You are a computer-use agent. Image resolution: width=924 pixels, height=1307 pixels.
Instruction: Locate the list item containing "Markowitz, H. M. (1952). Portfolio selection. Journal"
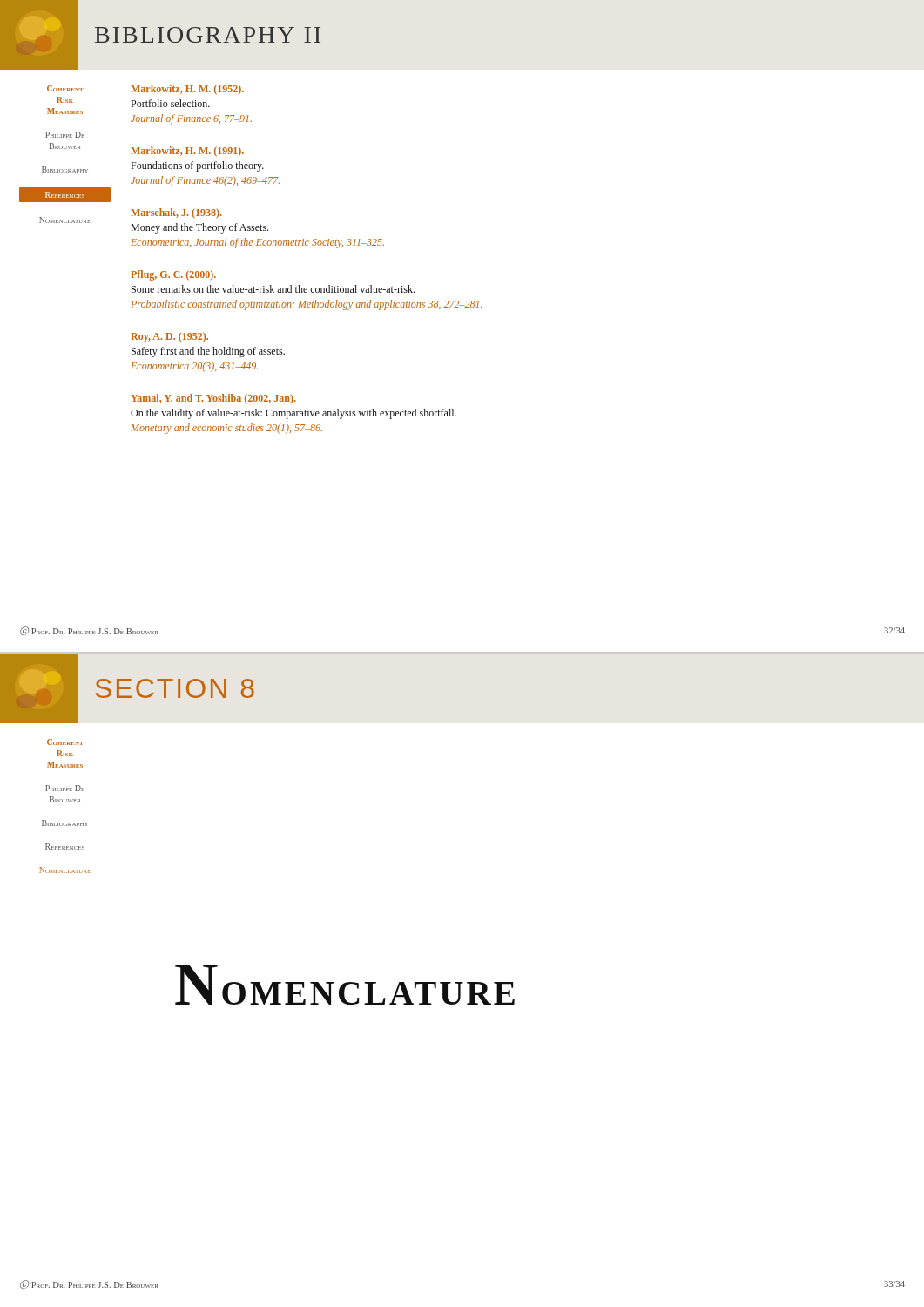point(187,90)
